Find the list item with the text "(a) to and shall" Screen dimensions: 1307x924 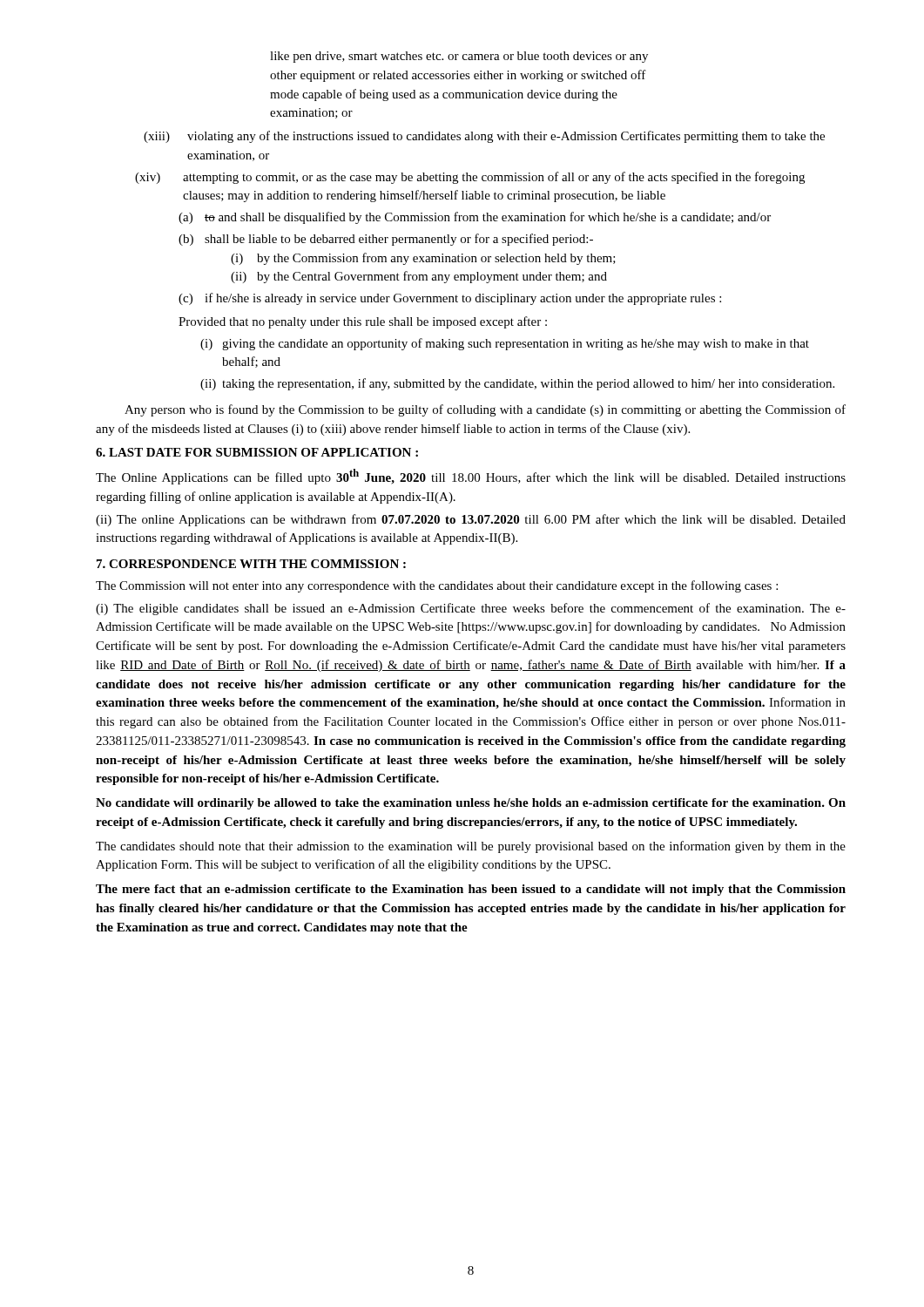[x=471, y=218]
